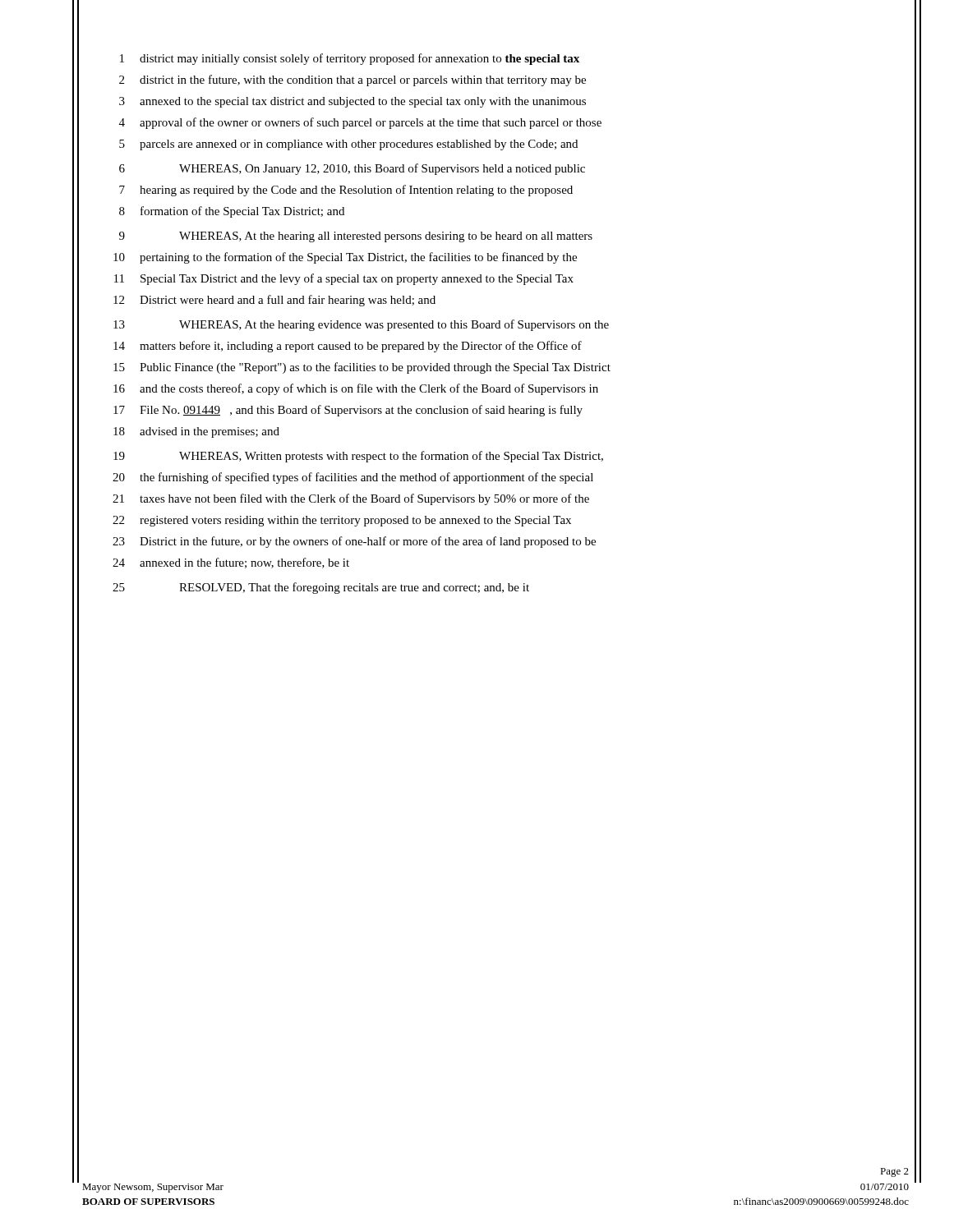This screenshot has height=1232, width=954.
Task: Find the block on this page that starts "15 Public Finance"
Action: coord(493,368)
